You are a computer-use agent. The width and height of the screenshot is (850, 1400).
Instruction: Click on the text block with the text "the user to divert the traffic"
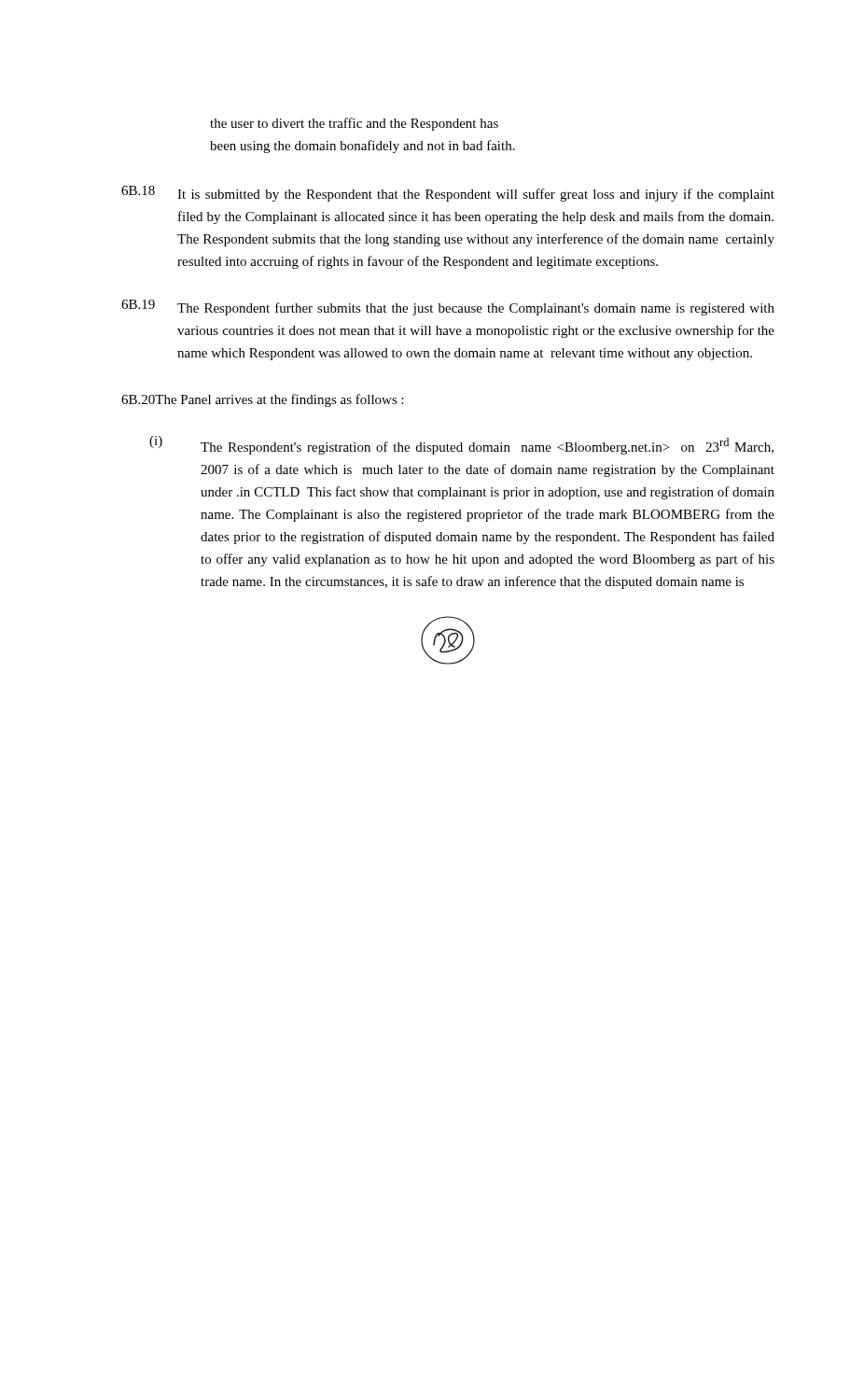(492, 134)
